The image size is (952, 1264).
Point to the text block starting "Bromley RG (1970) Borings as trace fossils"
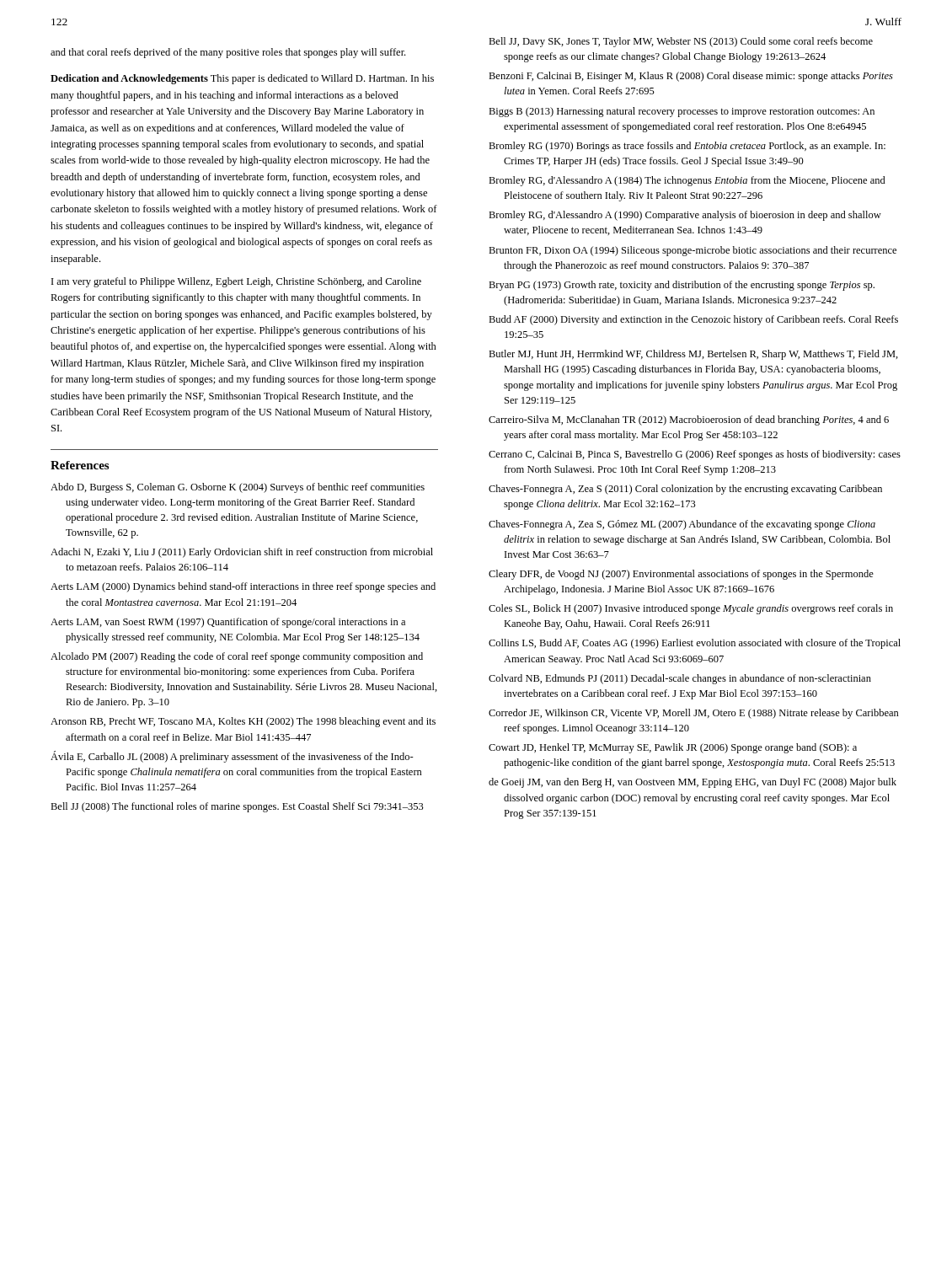point(687,153)
